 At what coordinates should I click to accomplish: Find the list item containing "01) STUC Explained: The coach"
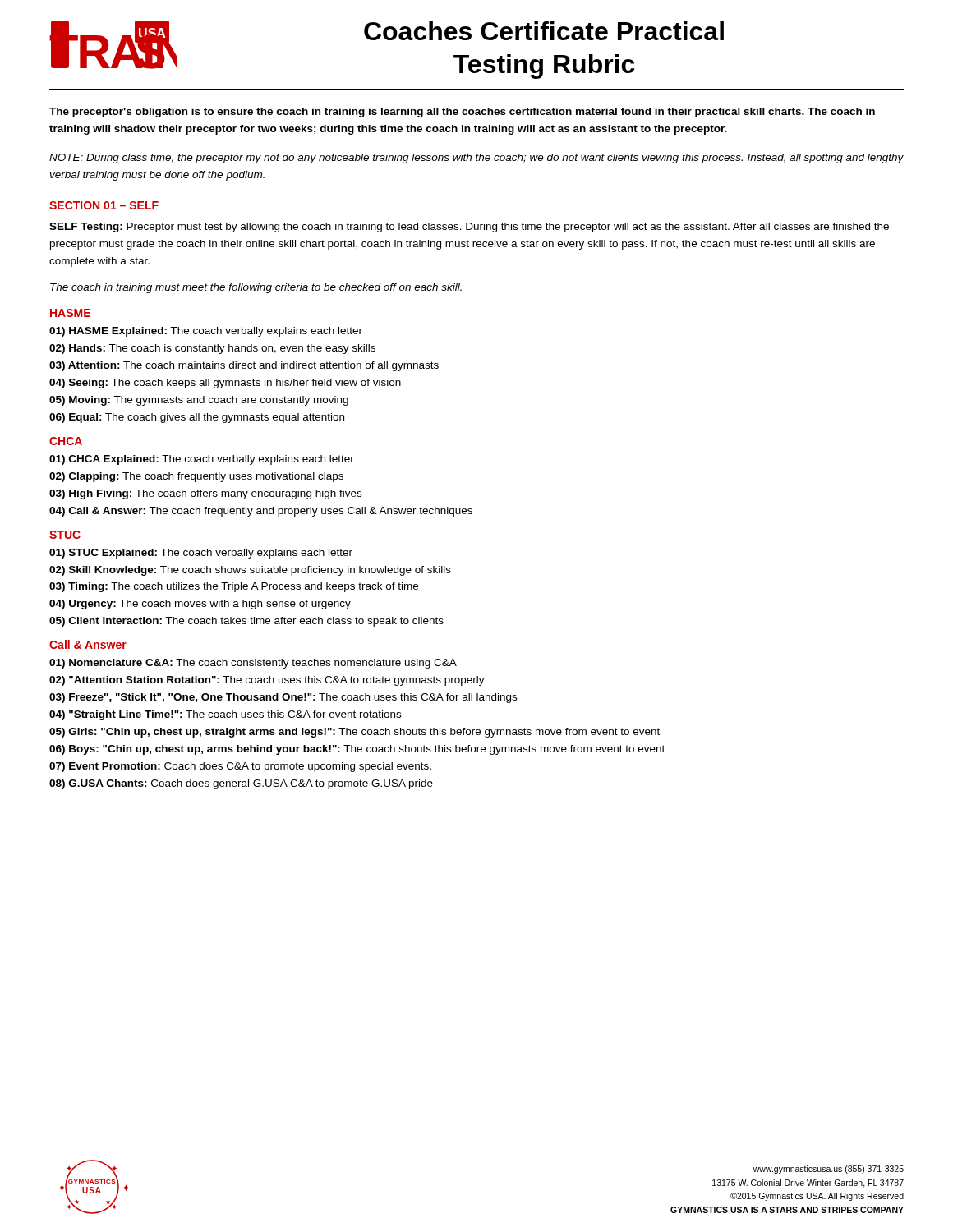coord(201,552)
